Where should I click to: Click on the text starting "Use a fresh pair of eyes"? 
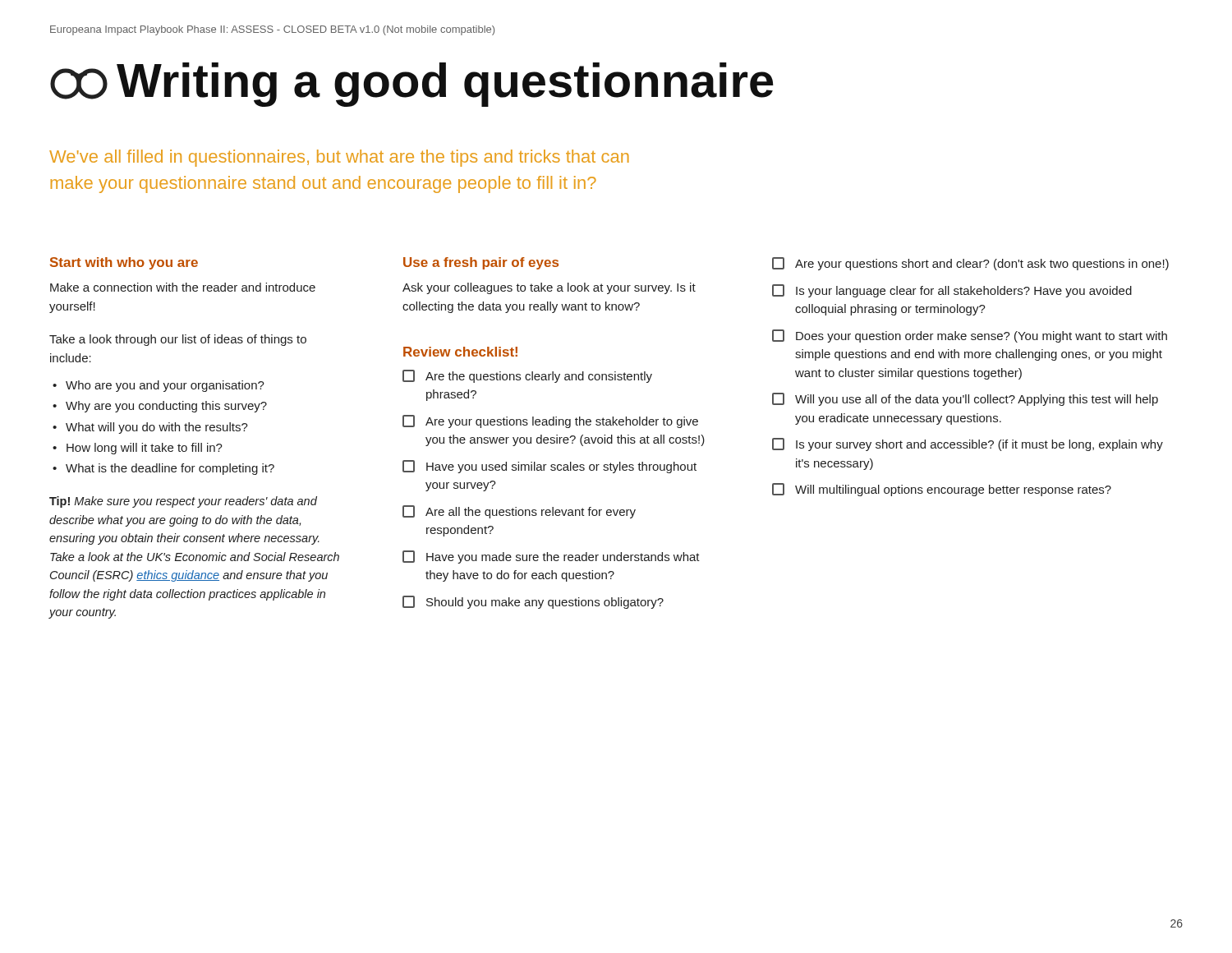tap(481, 262)
